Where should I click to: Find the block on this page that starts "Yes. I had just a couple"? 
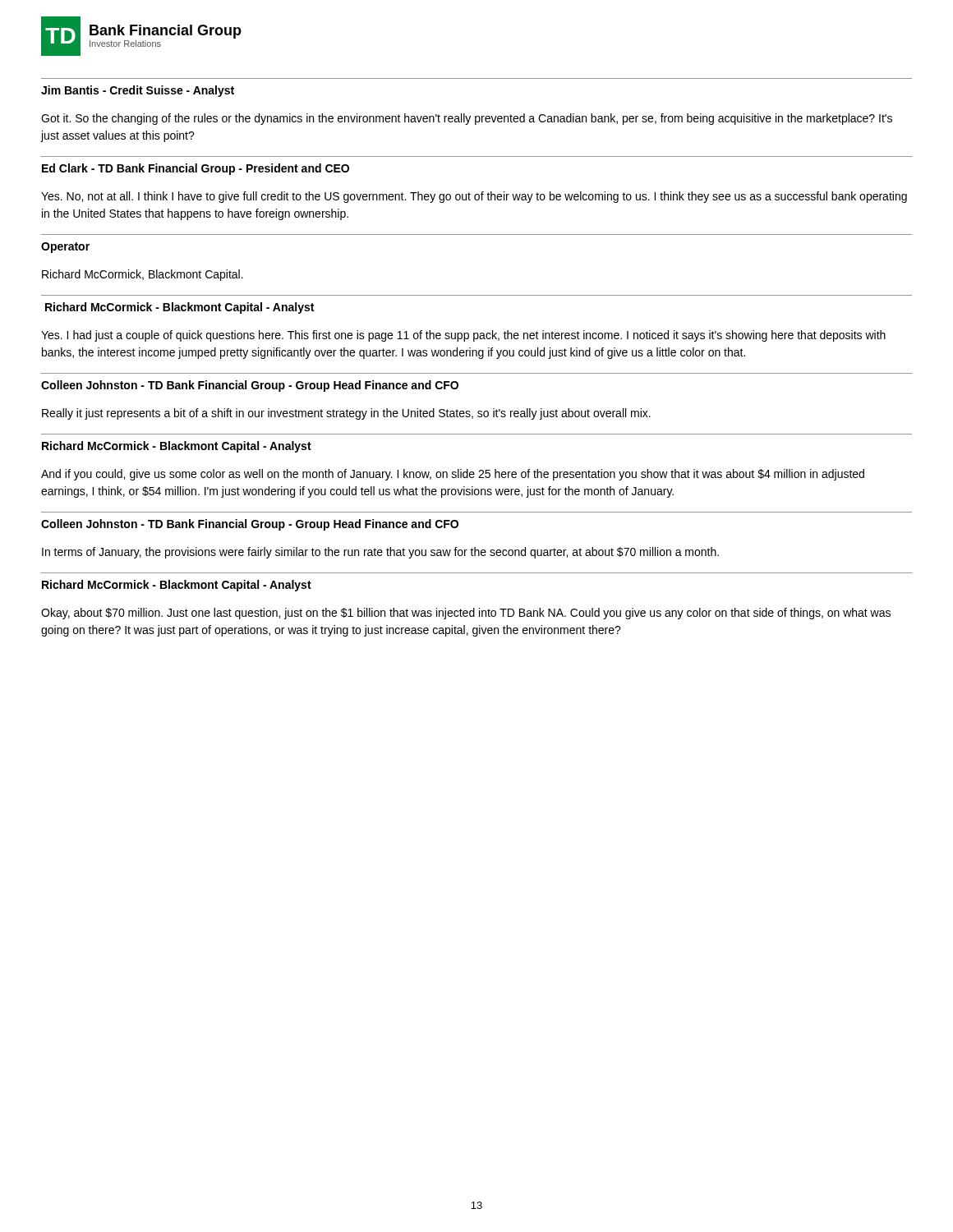coord(463,344)
